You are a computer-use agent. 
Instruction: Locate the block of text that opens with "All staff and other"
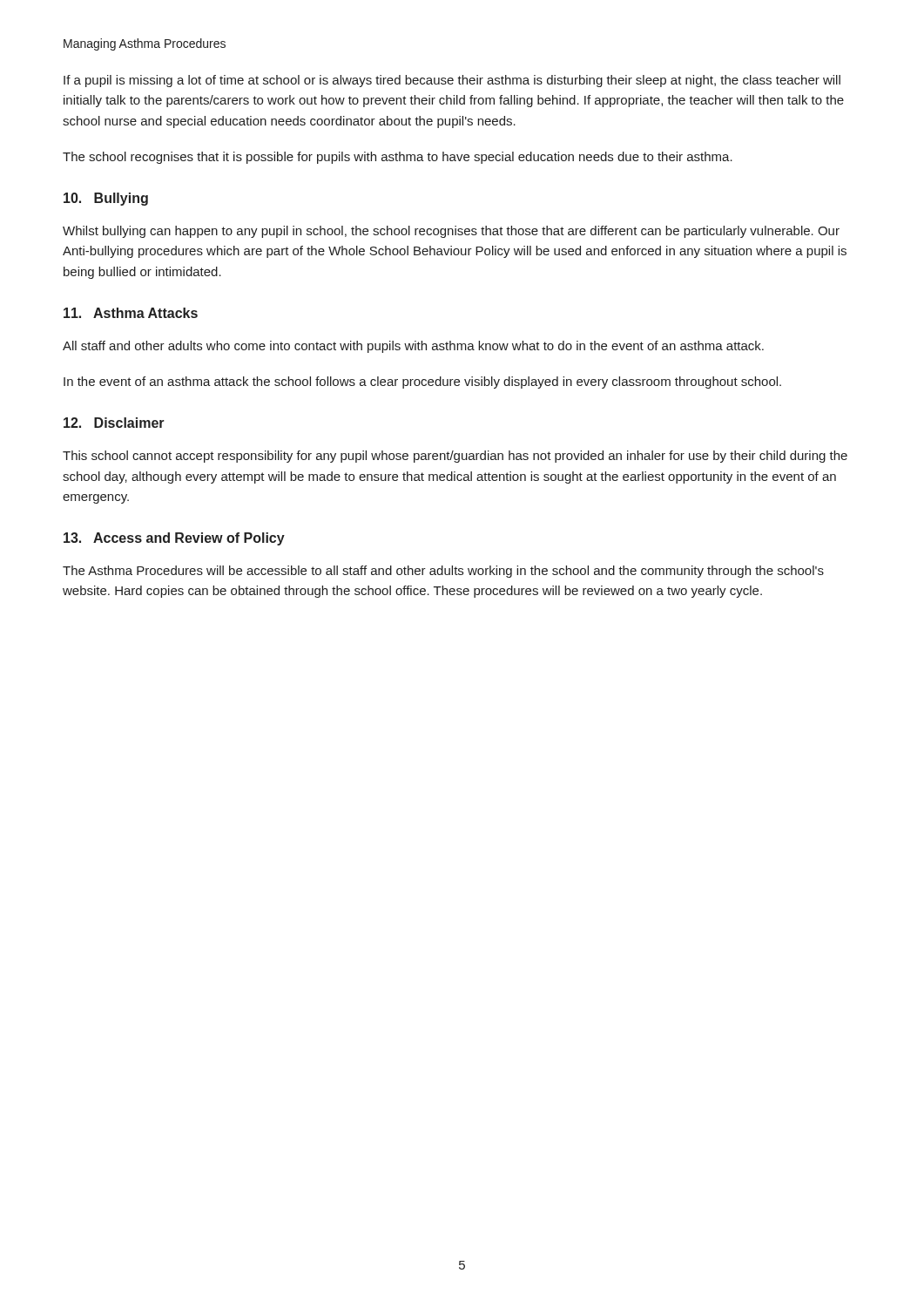414,345
